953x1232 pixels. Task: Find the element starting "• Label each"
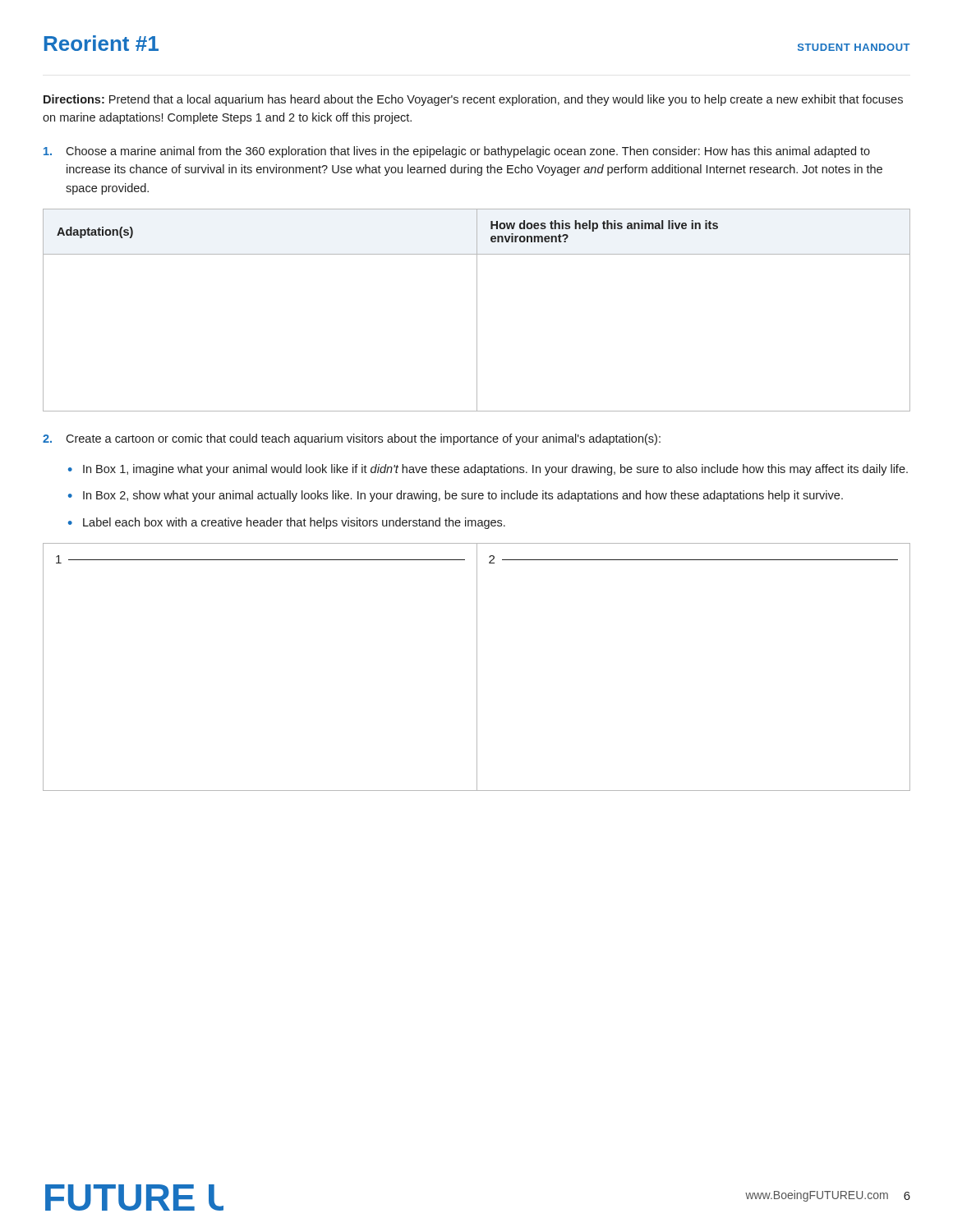coord(489,522)
